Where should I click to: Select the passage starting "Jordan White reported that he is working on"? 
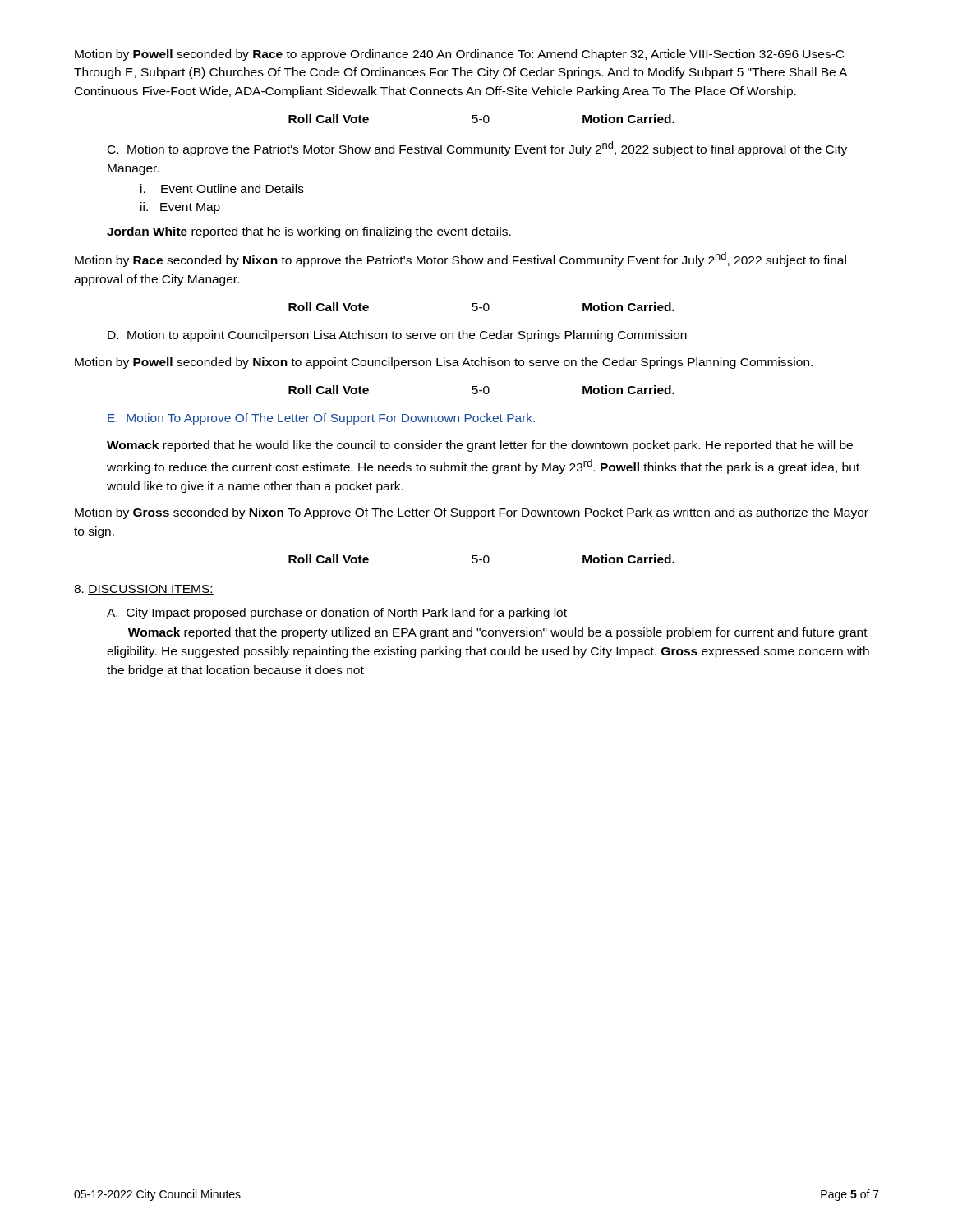click(309, 231)
